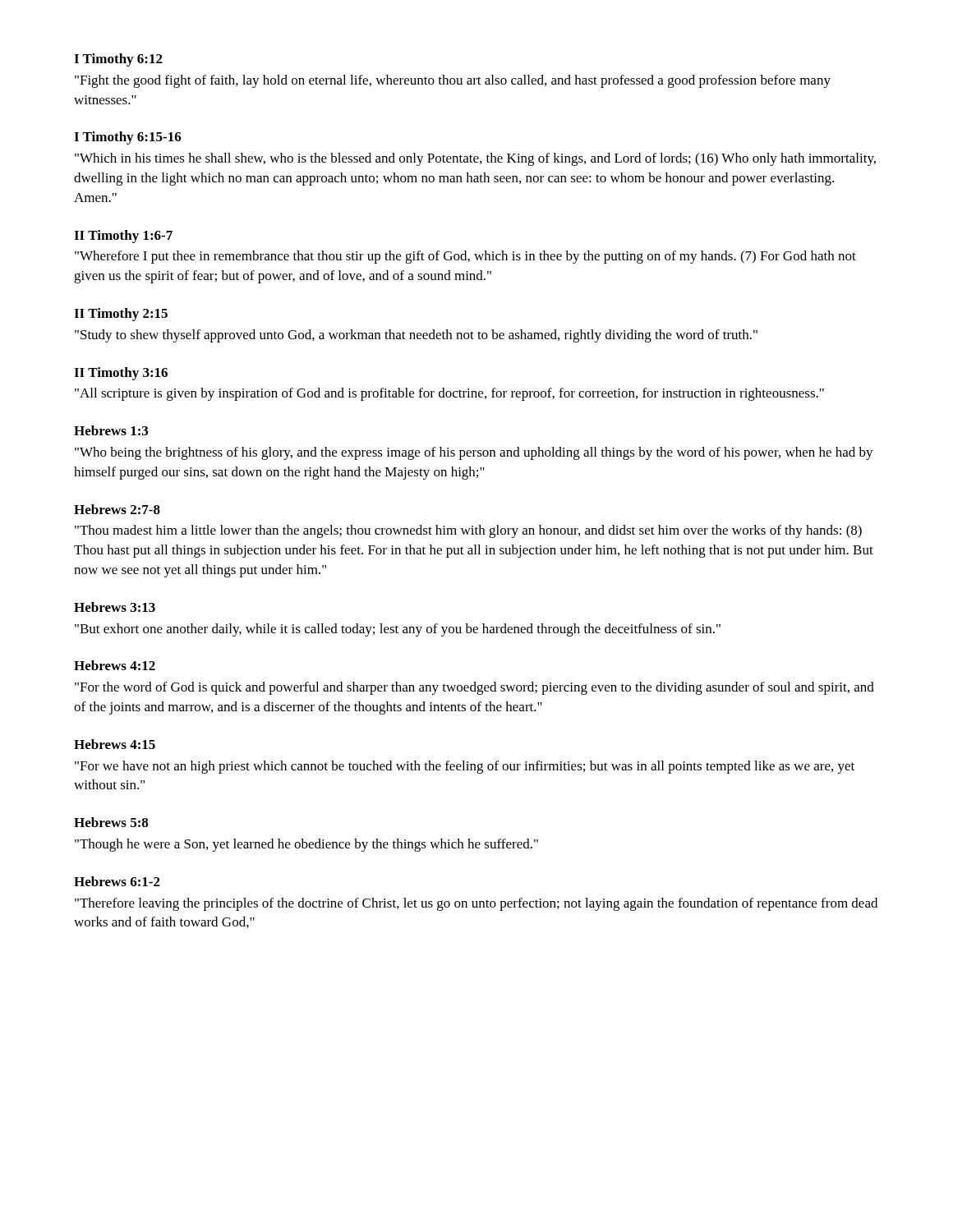Select the section header containing "II Timothy 3:16"

(x=121, y=372)
